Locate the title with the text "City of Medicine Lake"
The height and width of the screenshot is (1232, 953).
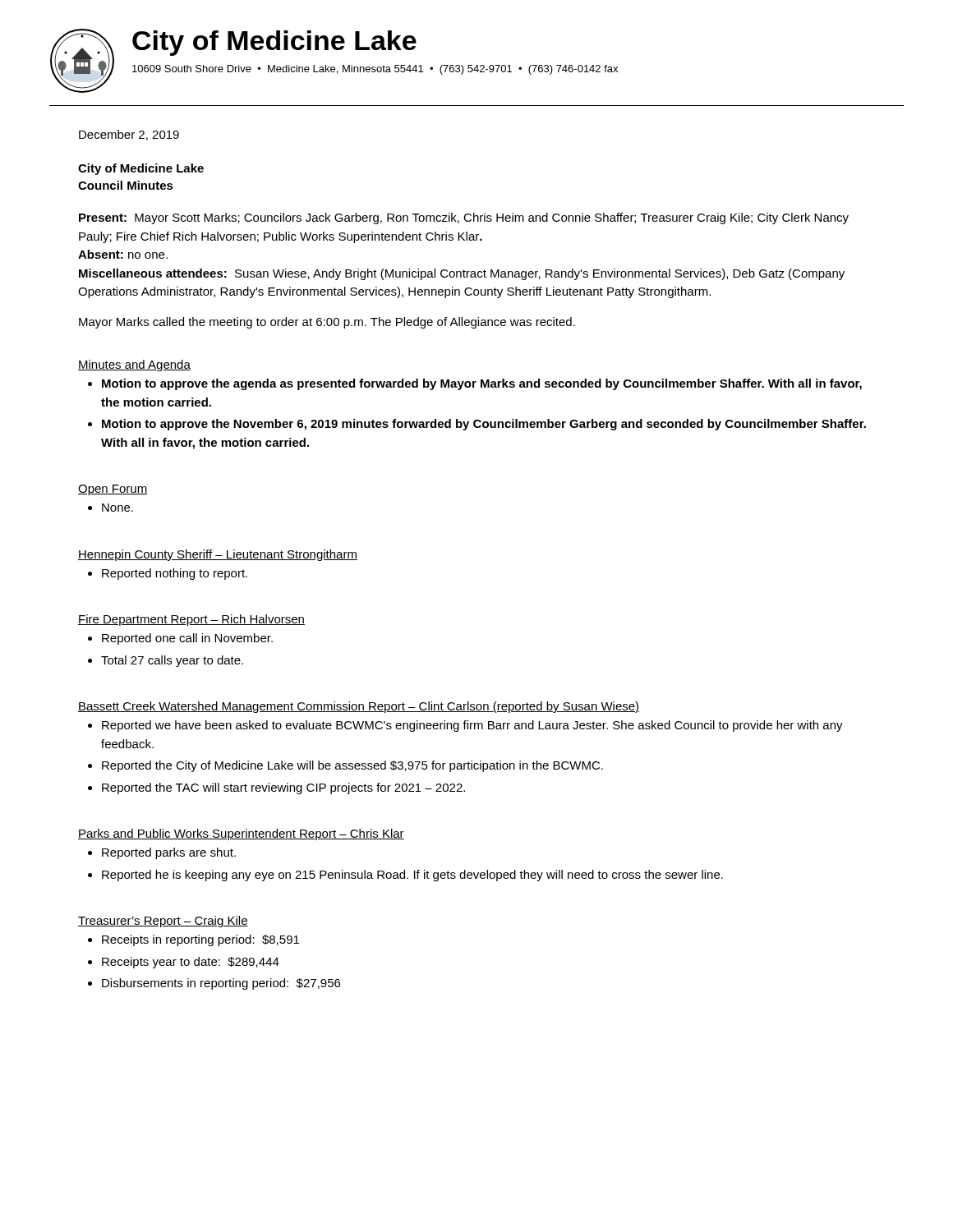coord(274,40)
